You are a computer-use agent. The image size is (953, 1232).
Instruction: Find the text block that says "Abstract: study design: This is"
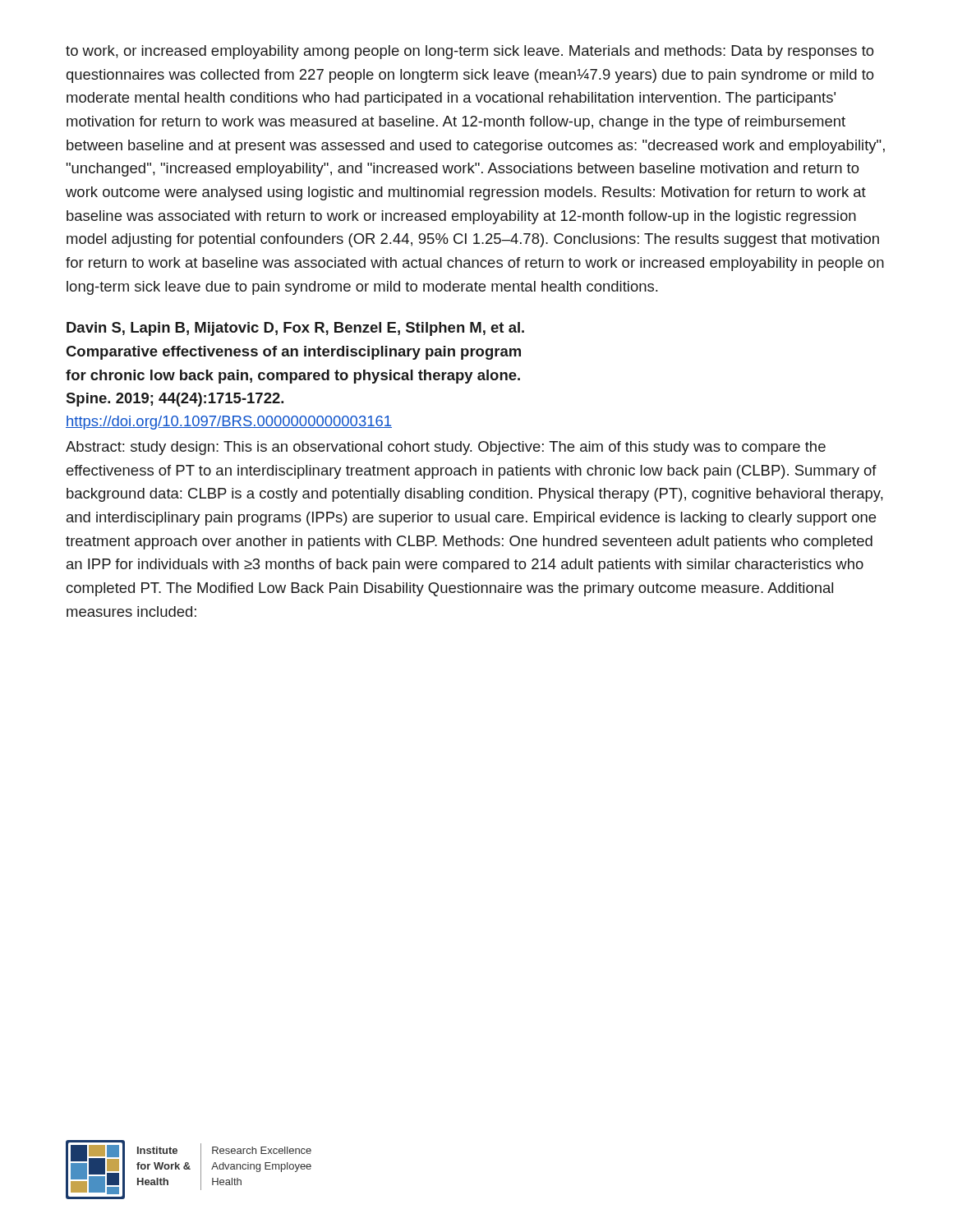[x=475, y=529]
